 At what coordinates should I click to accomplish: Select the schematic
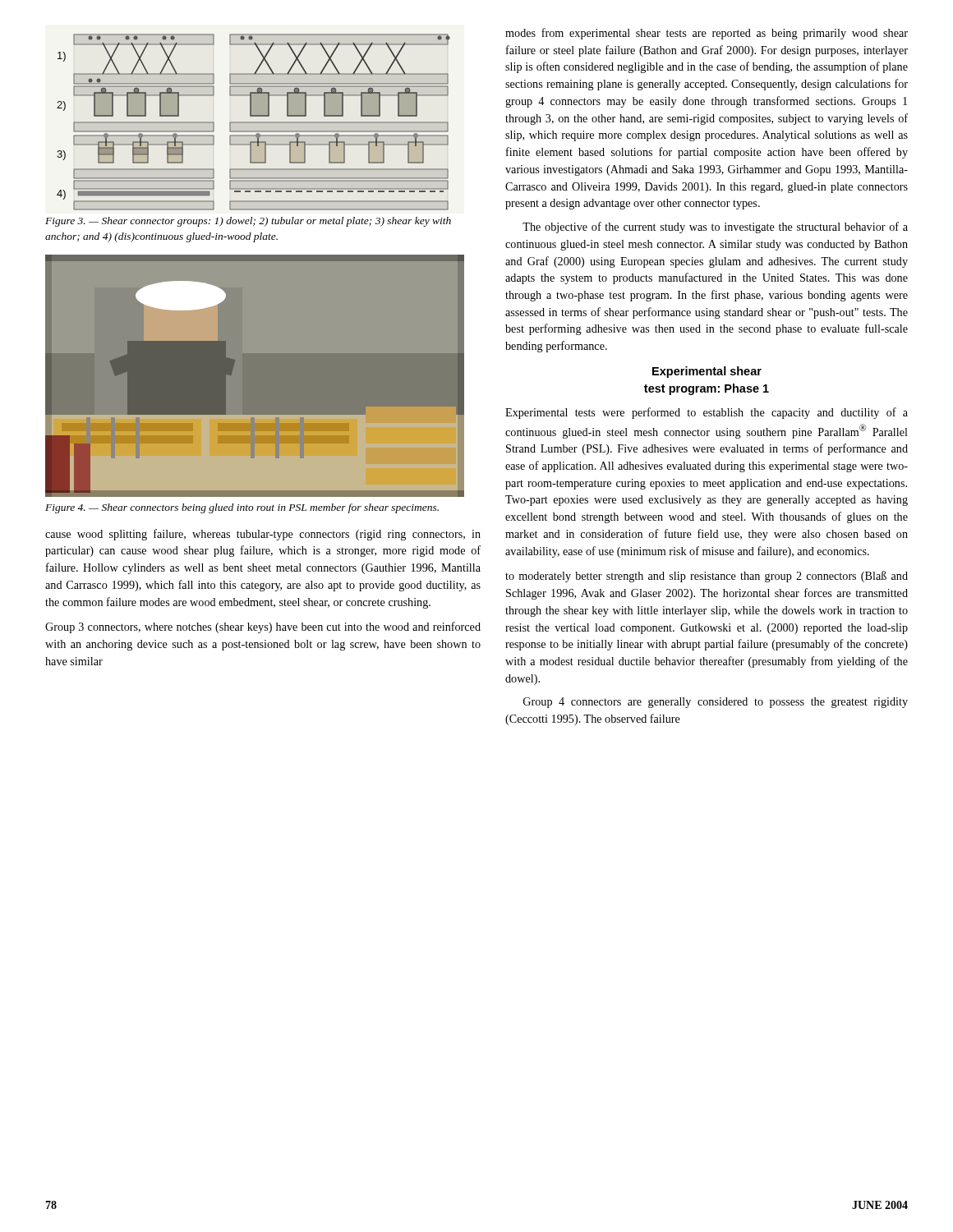coord(263,119)
